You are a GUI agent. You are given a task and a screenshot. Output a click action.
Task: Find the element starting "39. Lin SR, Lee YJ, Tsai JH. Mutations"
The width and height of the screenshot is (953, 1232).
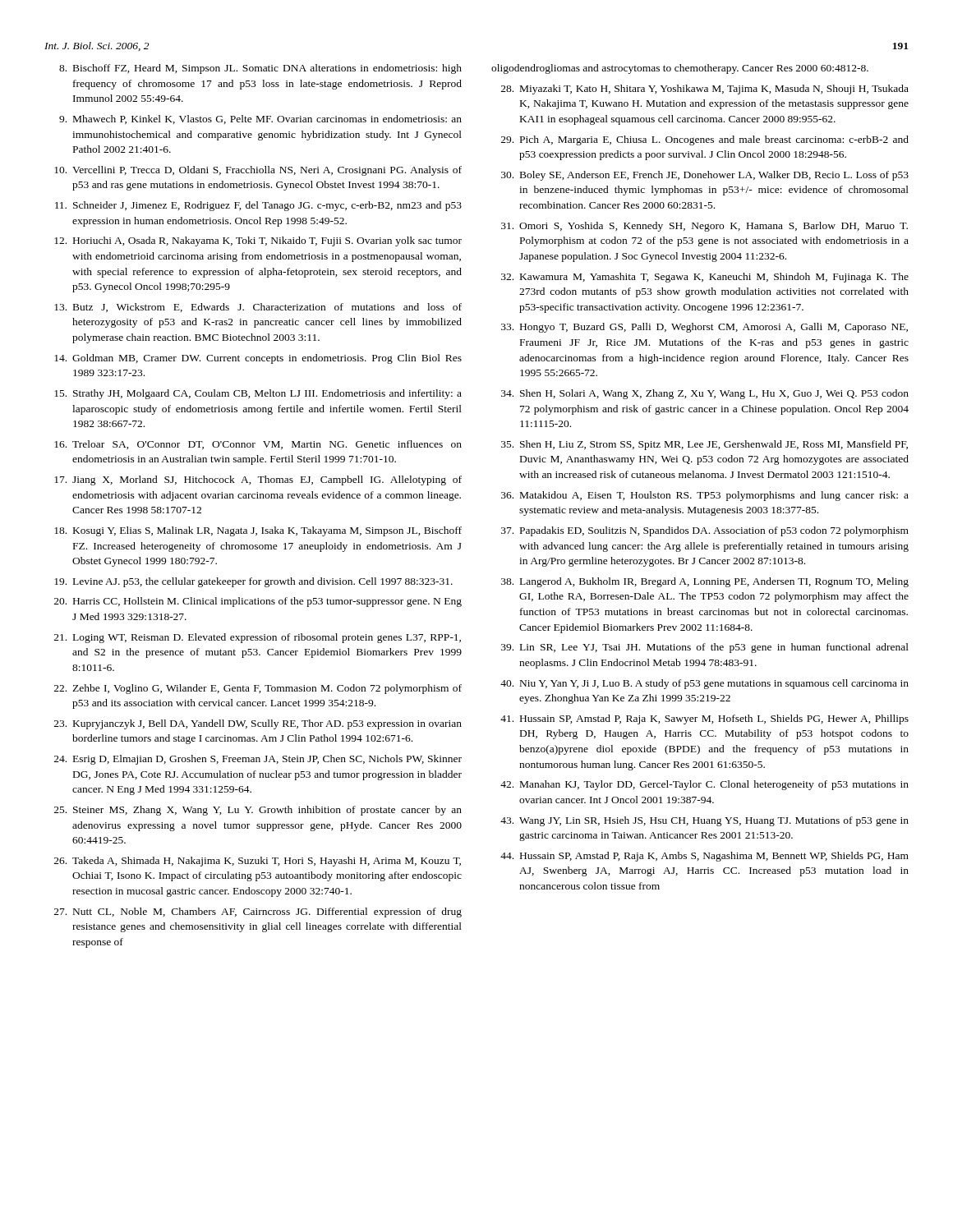click(700, 655)
